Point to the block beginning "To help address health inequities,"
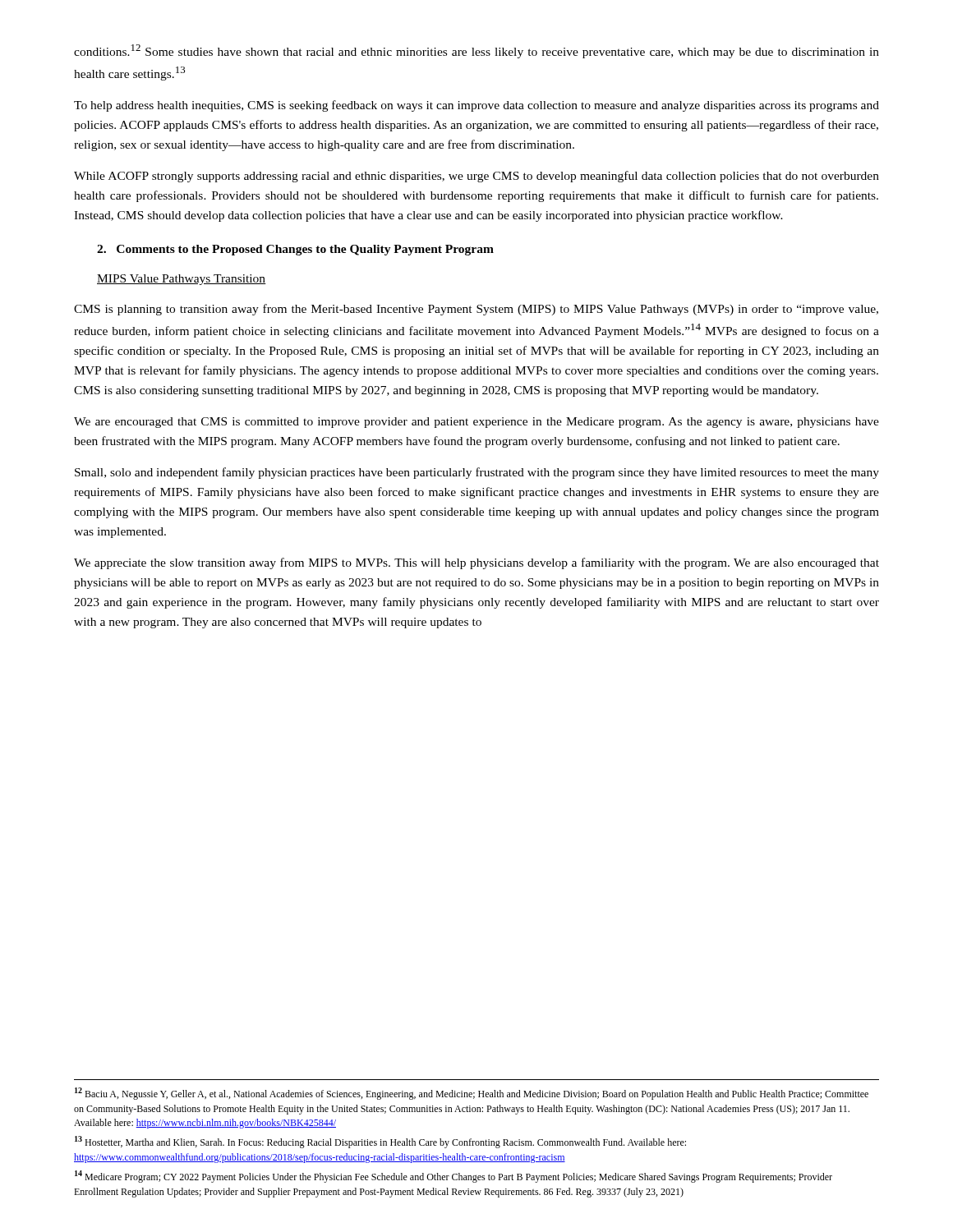 pos(476,125)
